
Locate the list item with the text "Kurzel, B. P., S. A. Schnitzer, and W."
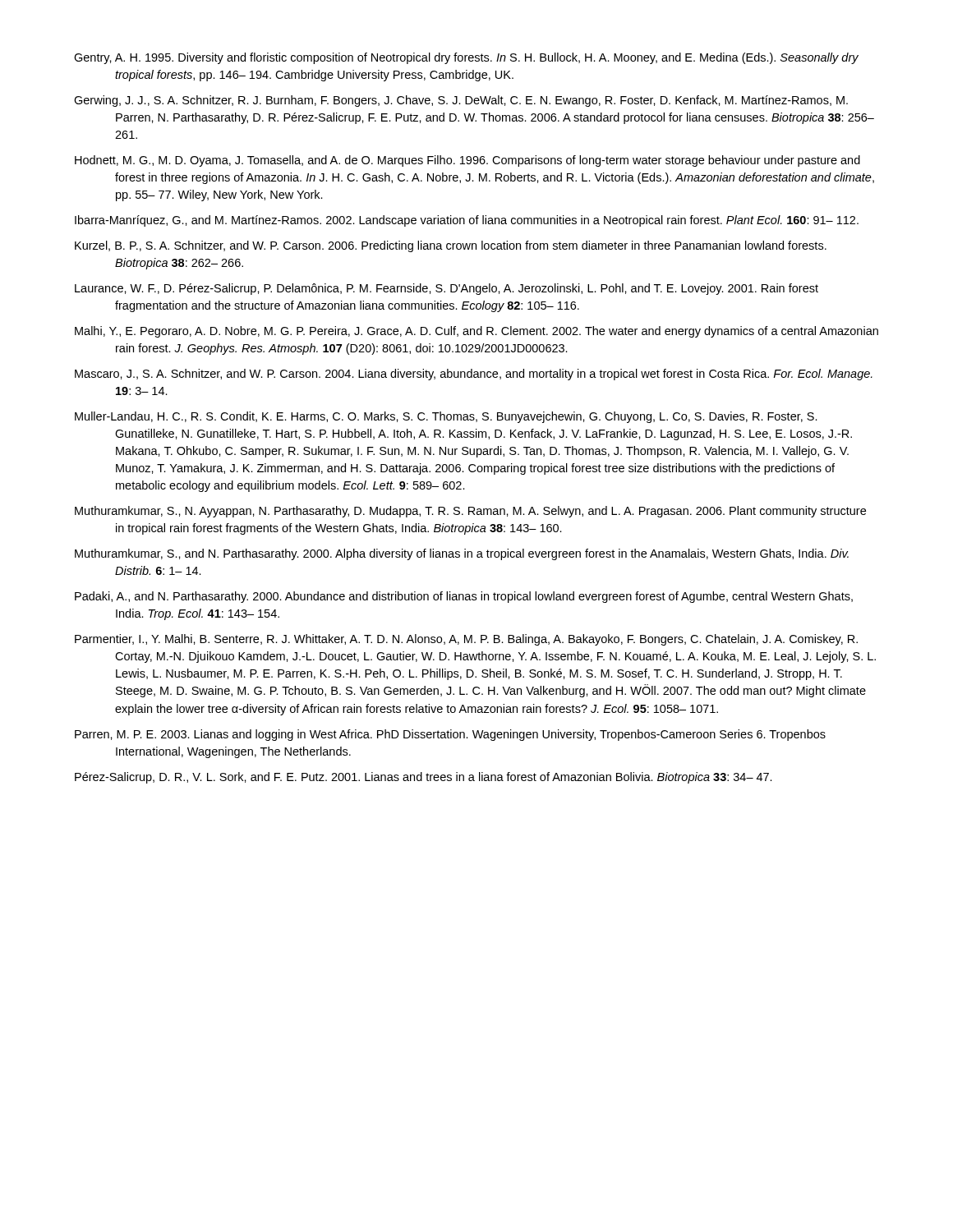pyautogui.click(x=450, y=254)
